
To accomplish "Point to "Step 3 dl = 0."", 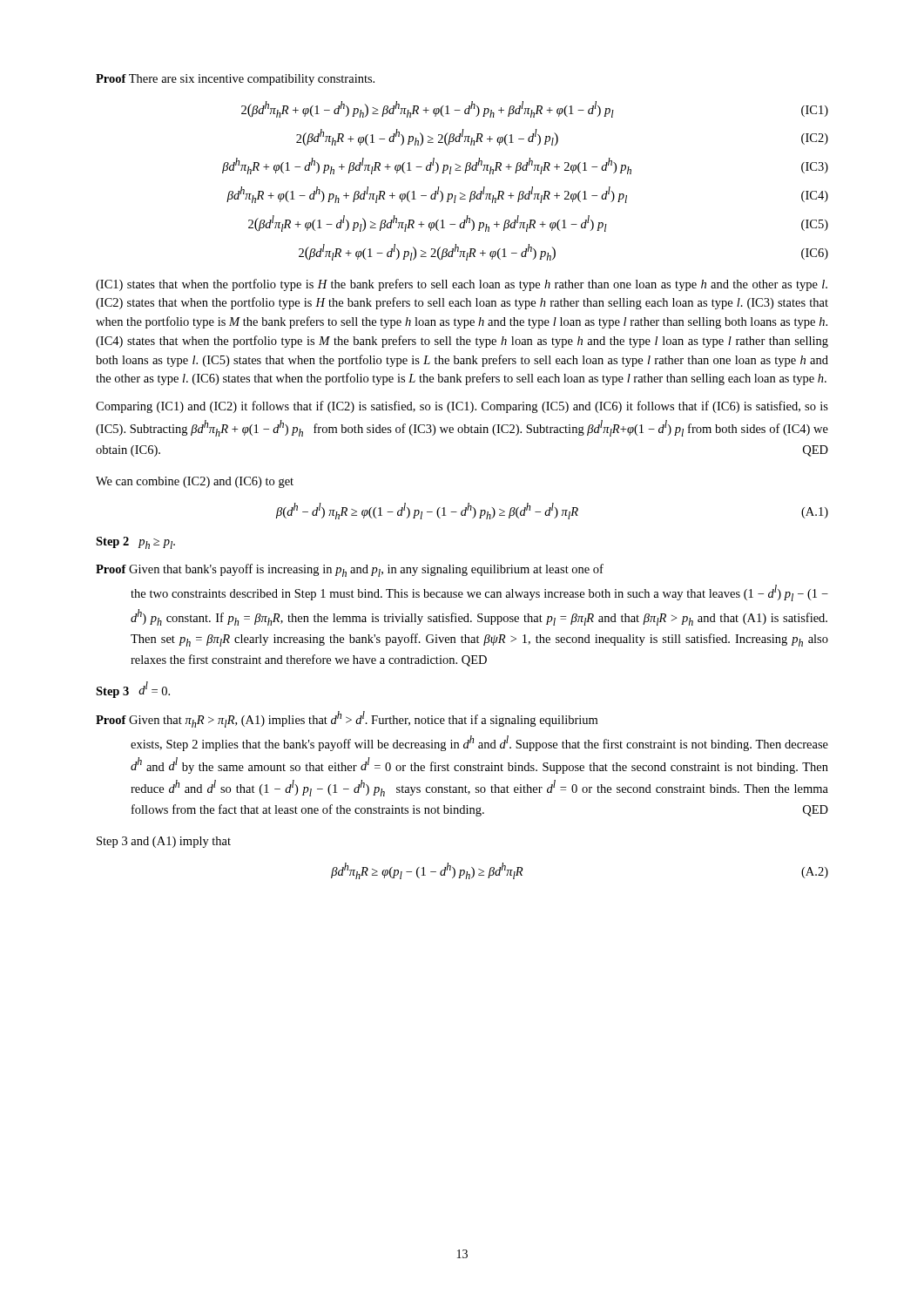I will tap(133, 689).
